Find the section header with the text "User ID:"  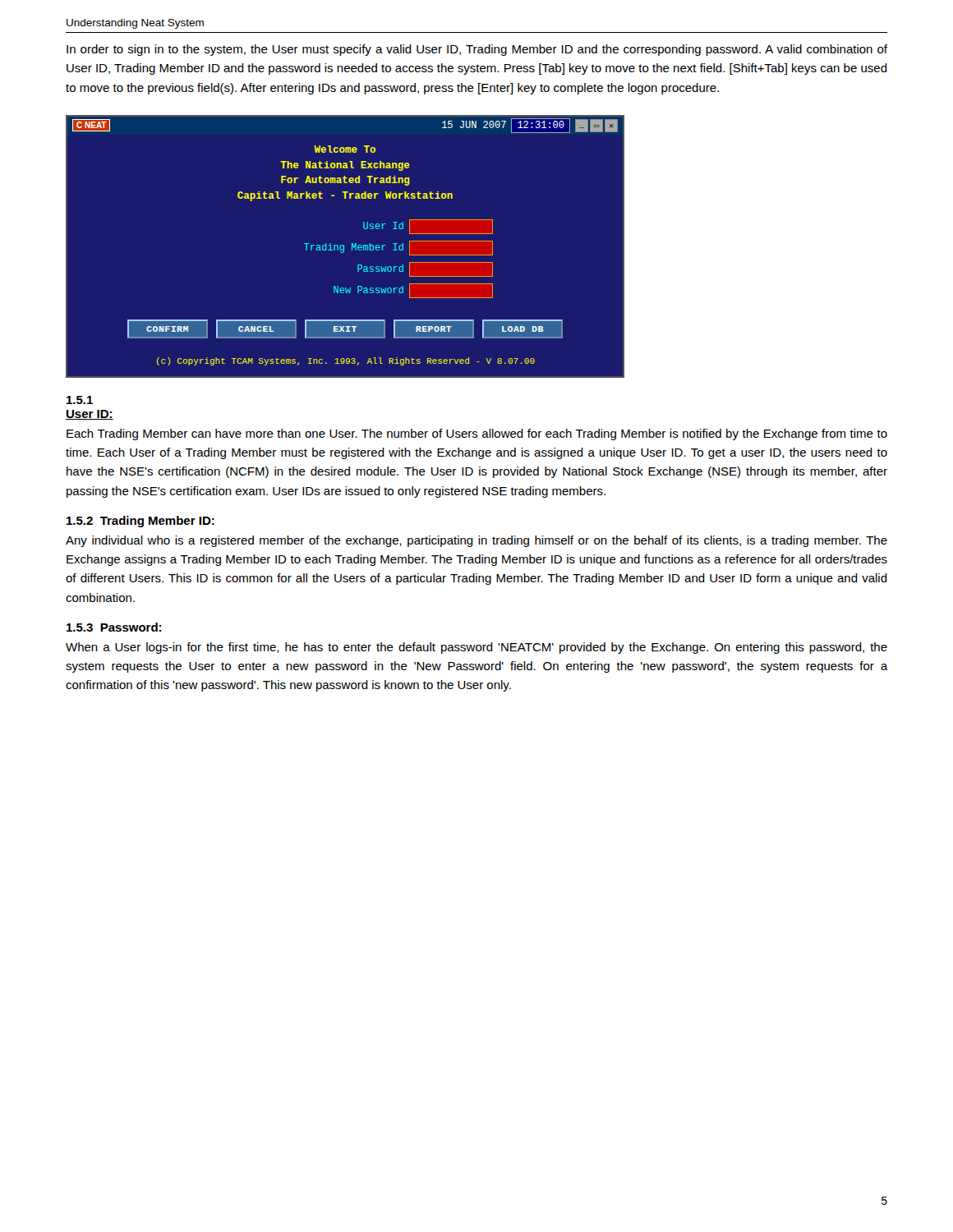[x=89, y=413]
